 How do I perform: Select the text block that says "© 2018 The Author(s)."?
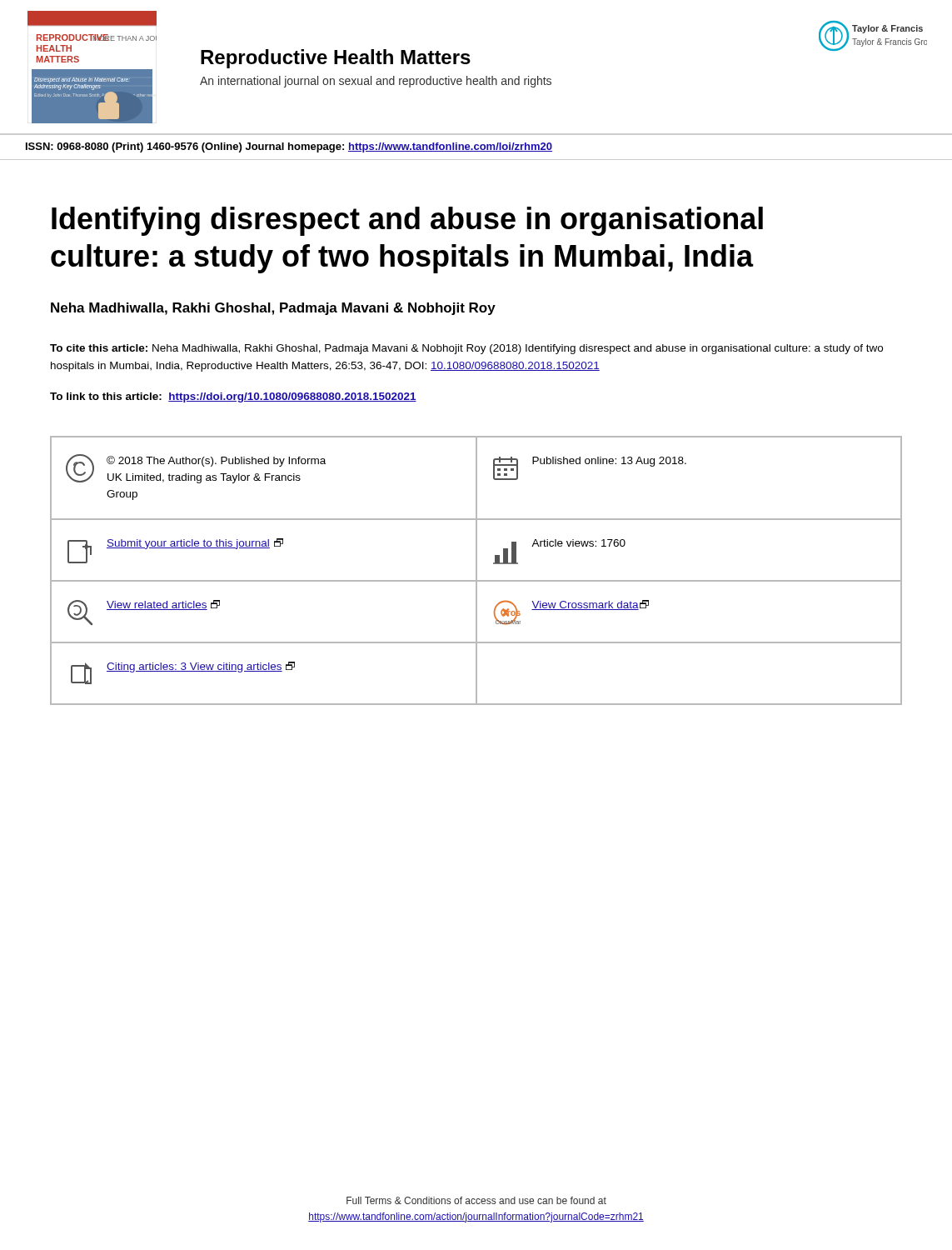pos(262,478)
